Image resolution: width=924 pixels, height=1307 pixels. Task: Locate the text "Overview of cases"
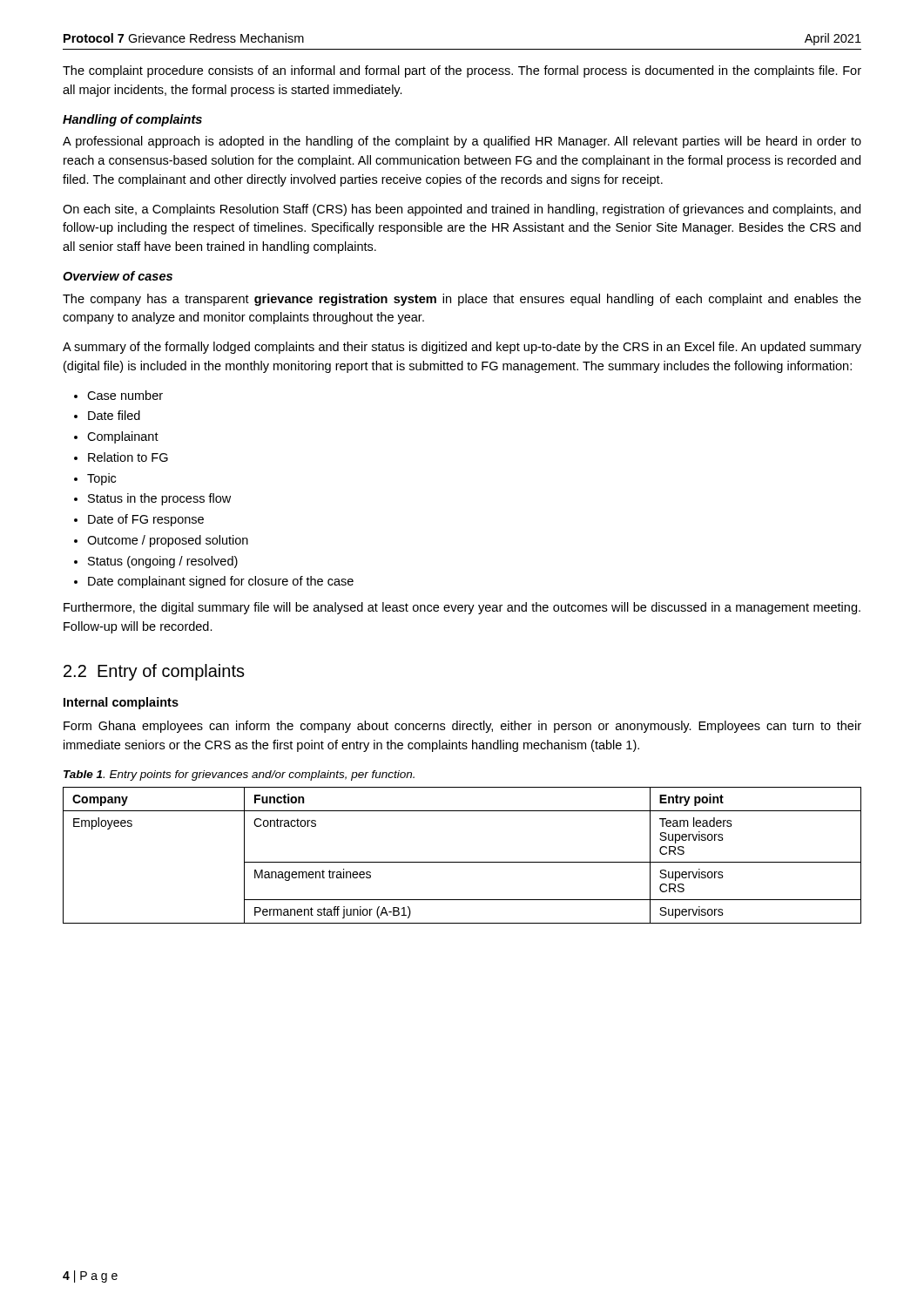(118, 276)
